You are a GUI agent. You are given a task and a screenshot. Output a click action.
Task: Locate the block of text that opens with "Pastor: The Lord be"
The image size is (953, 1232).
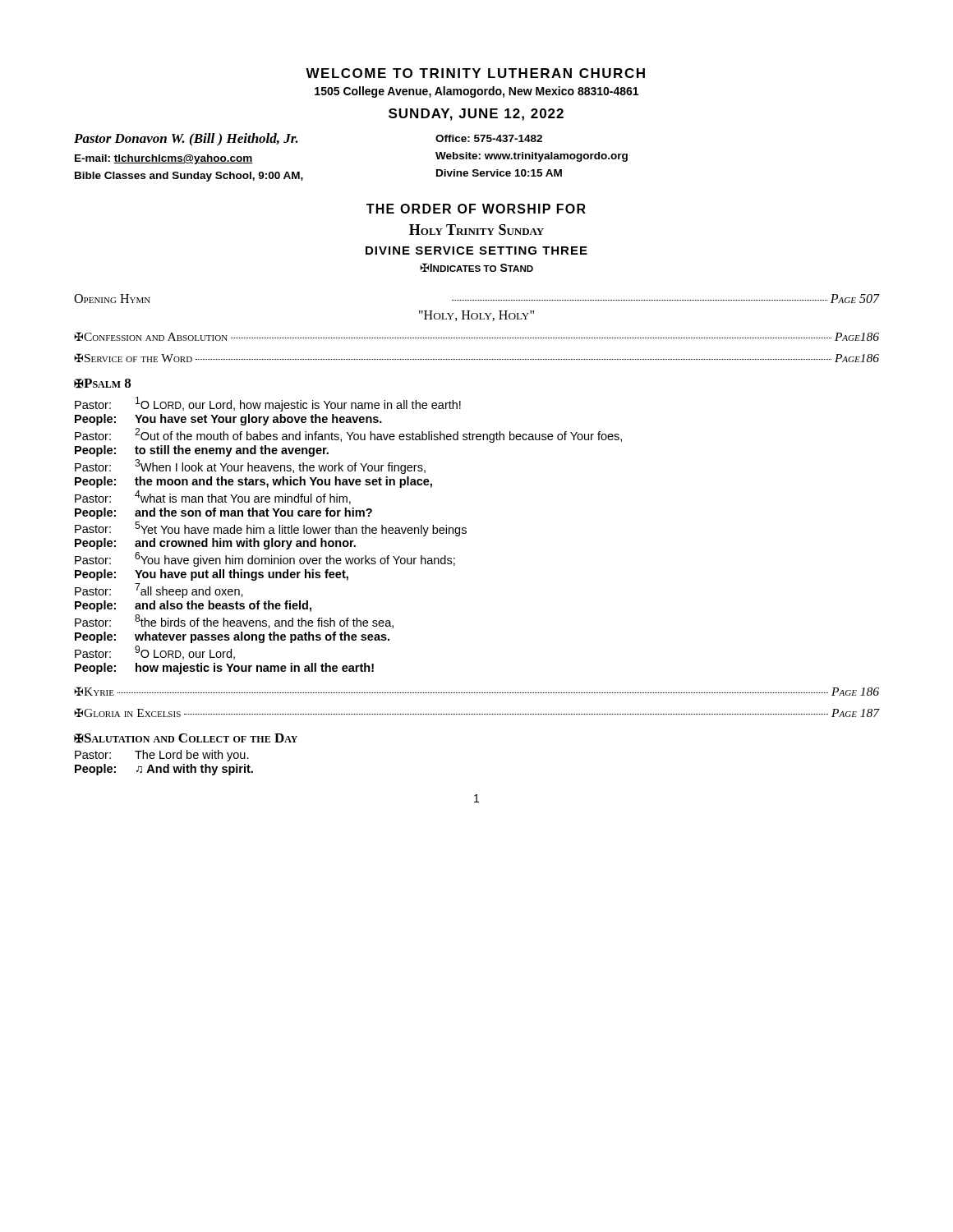(162, 756)
